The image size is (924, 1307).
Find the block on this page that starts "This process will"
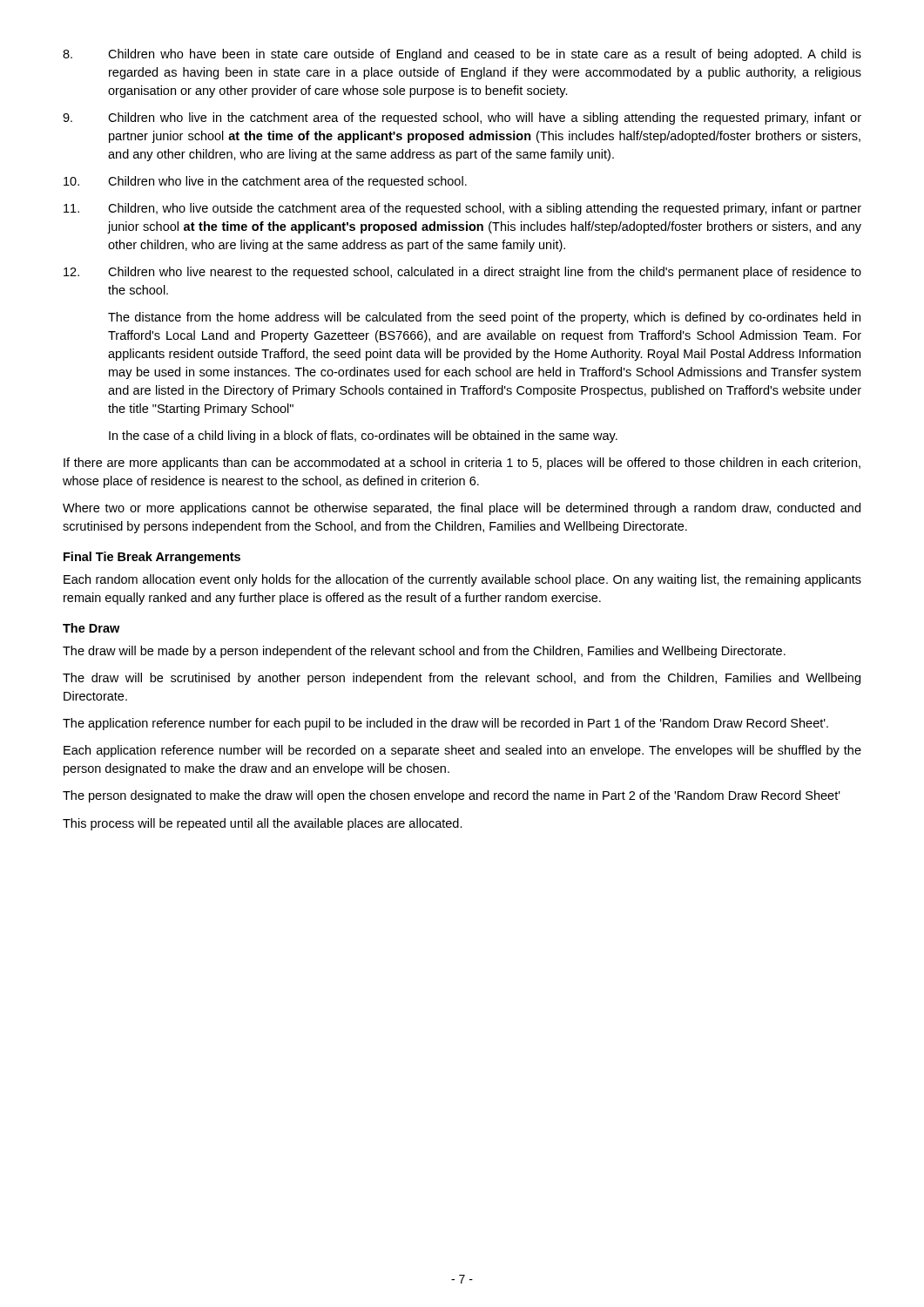click(263, 823)
